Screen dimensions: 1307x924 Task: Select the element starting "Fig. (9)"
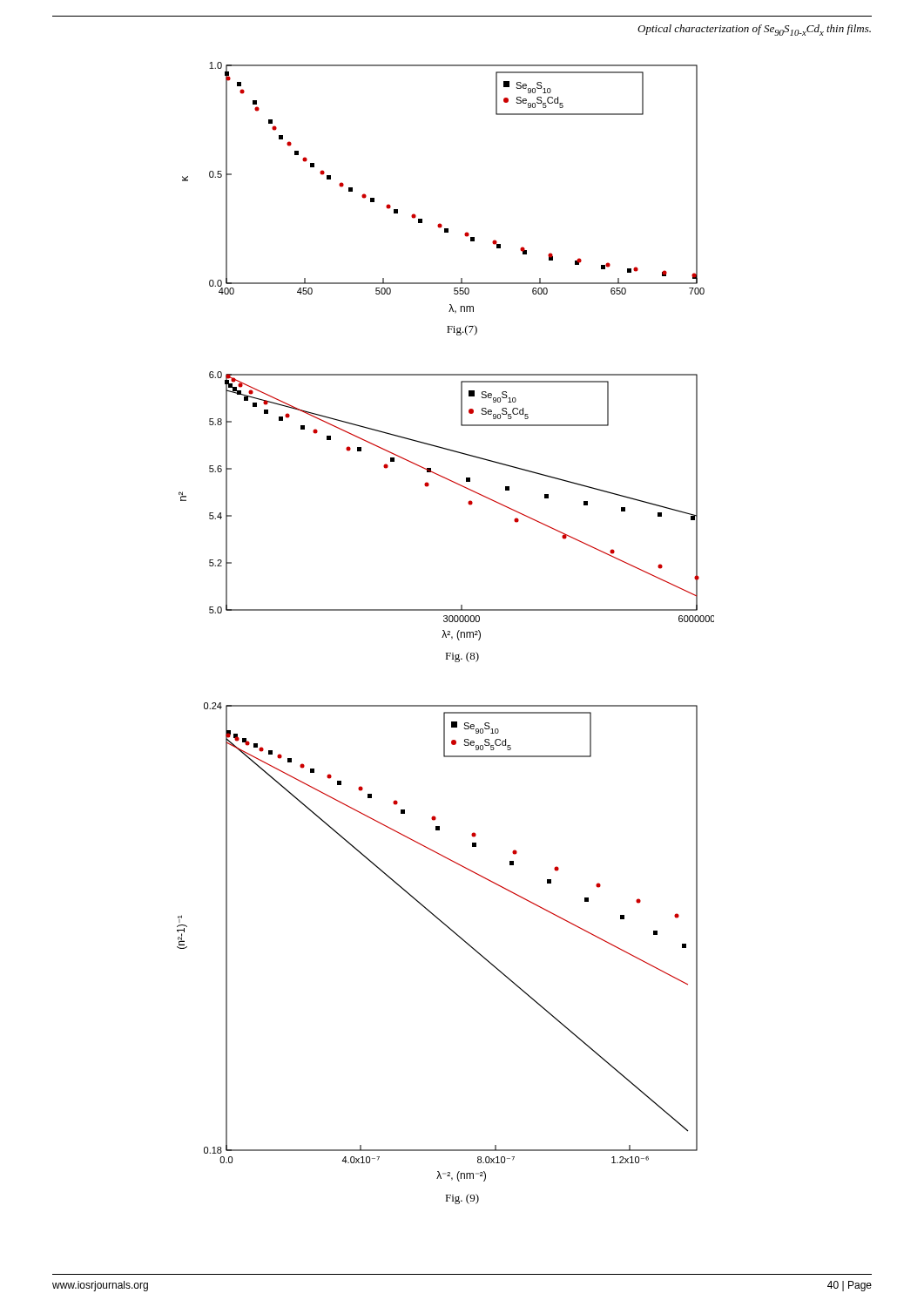point(462,1198)
